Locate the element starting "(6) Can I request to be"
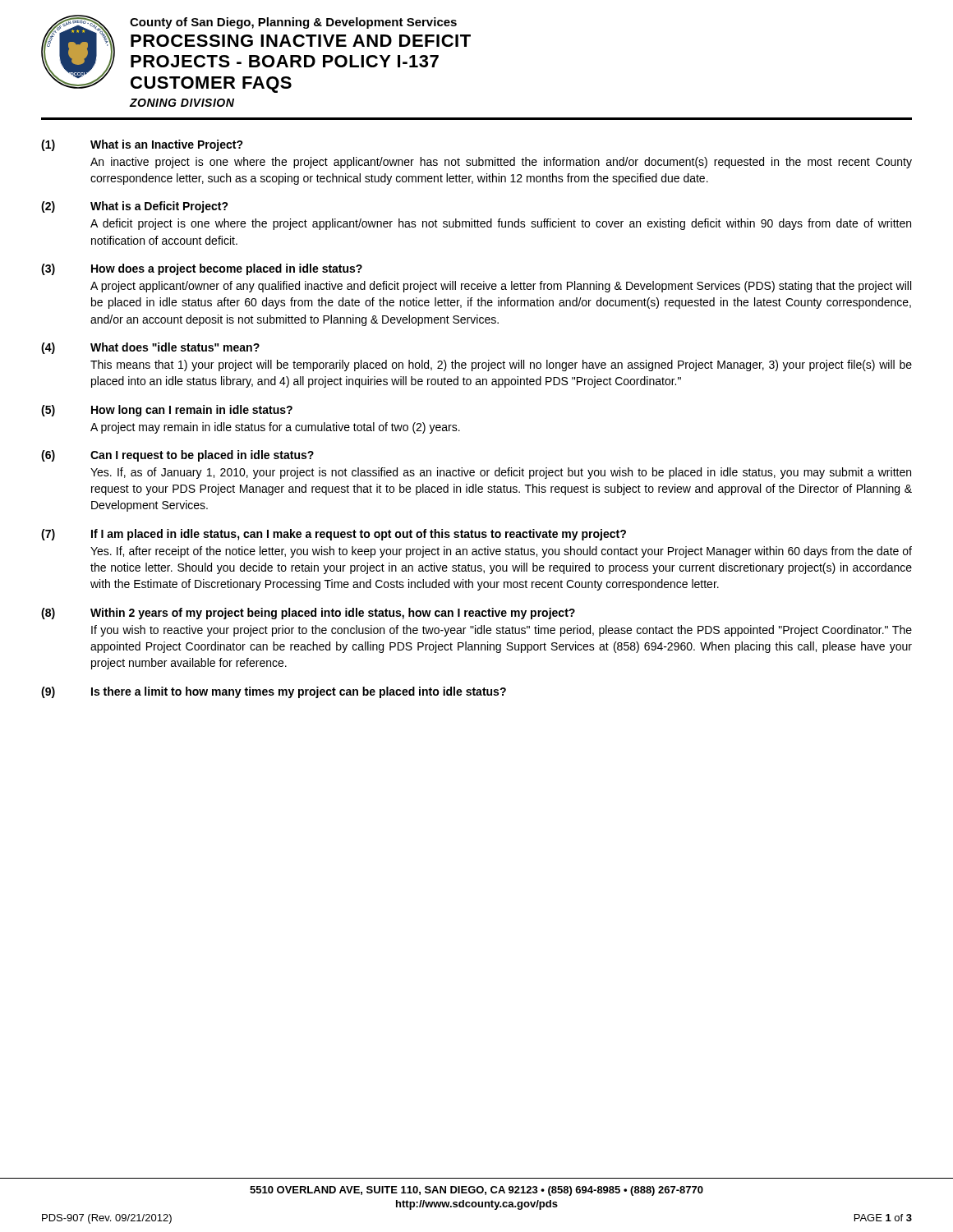Image resolution: width=953 pixels, height=1232 pixels. click(x=476, y=481)
